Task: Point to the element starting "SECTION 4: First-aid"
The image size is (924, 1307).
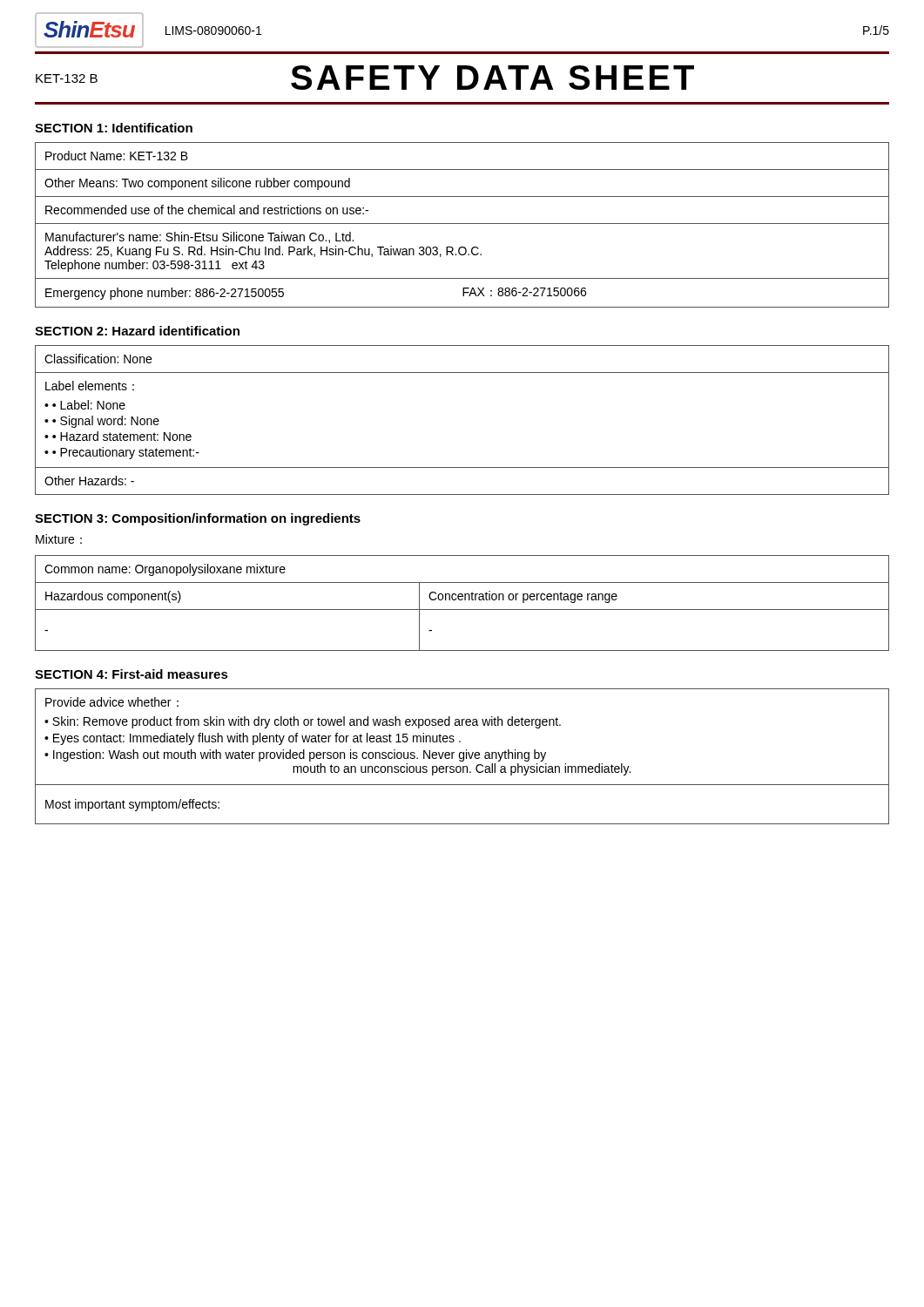Action: pyautogui.click(x=131, y=674)
